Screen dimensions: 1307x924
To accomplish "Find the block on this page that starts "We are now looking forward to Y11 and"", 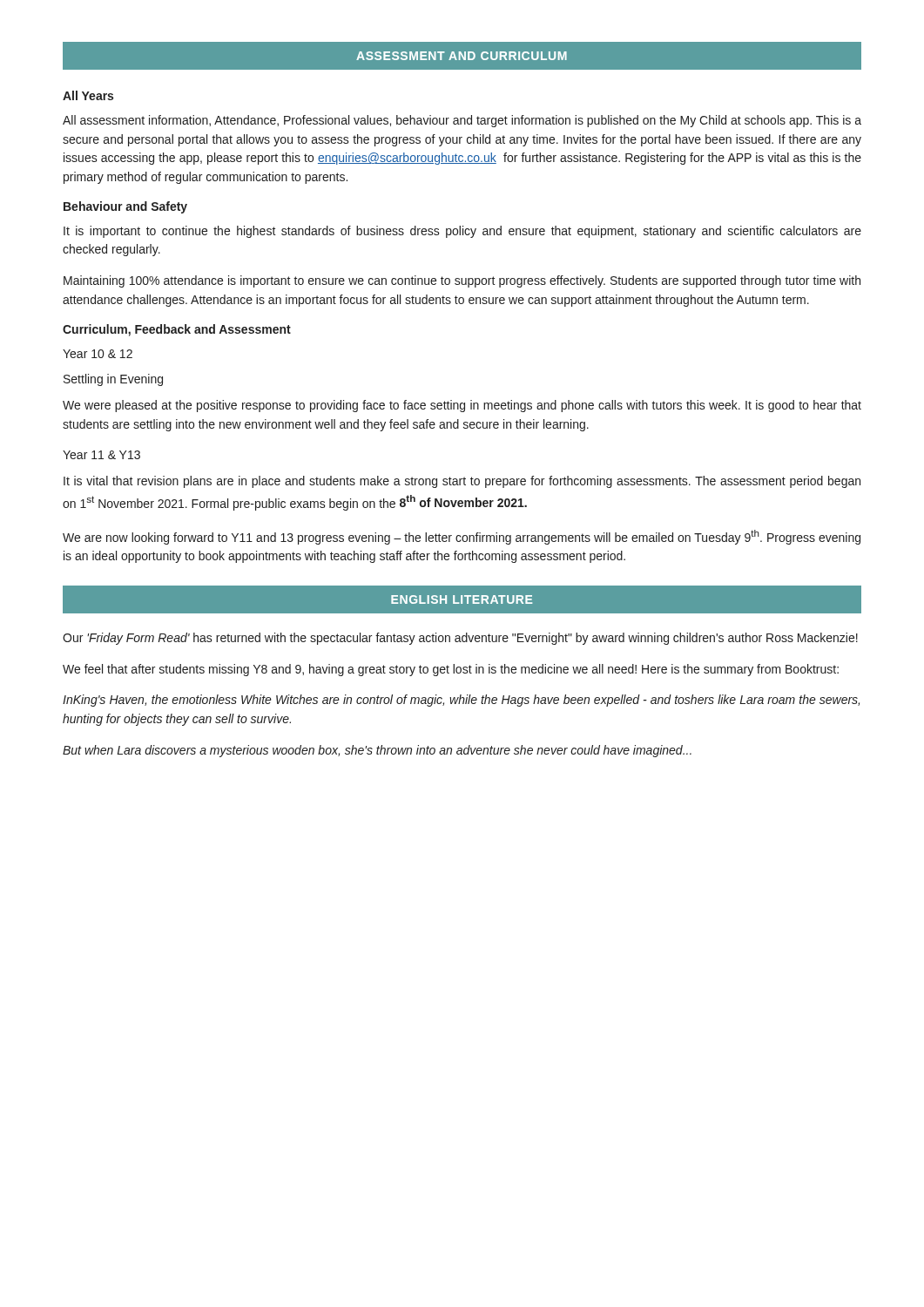I will click(x=462, y=545).
